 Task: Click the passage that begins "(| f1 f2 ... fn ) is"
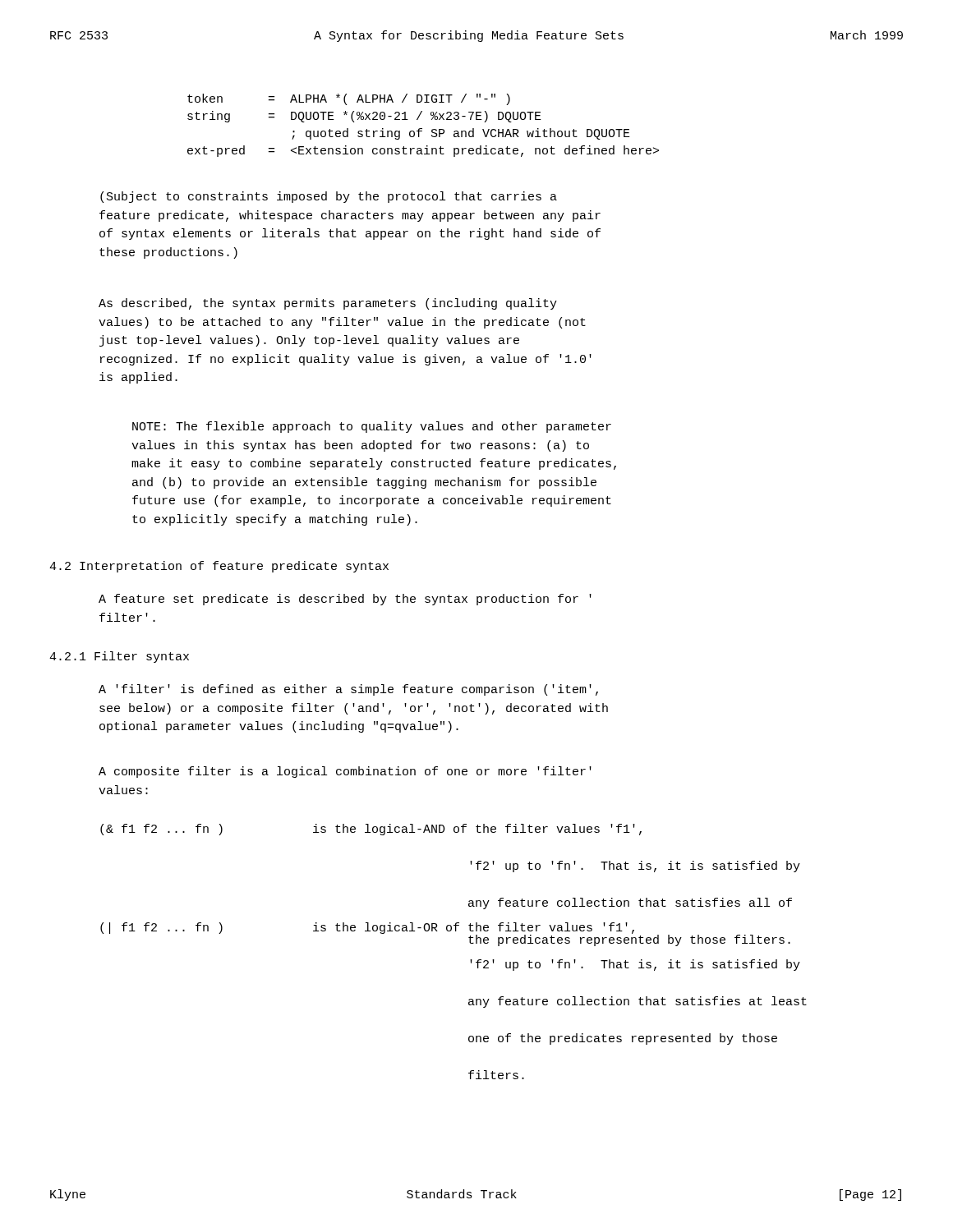click(445, 934)
